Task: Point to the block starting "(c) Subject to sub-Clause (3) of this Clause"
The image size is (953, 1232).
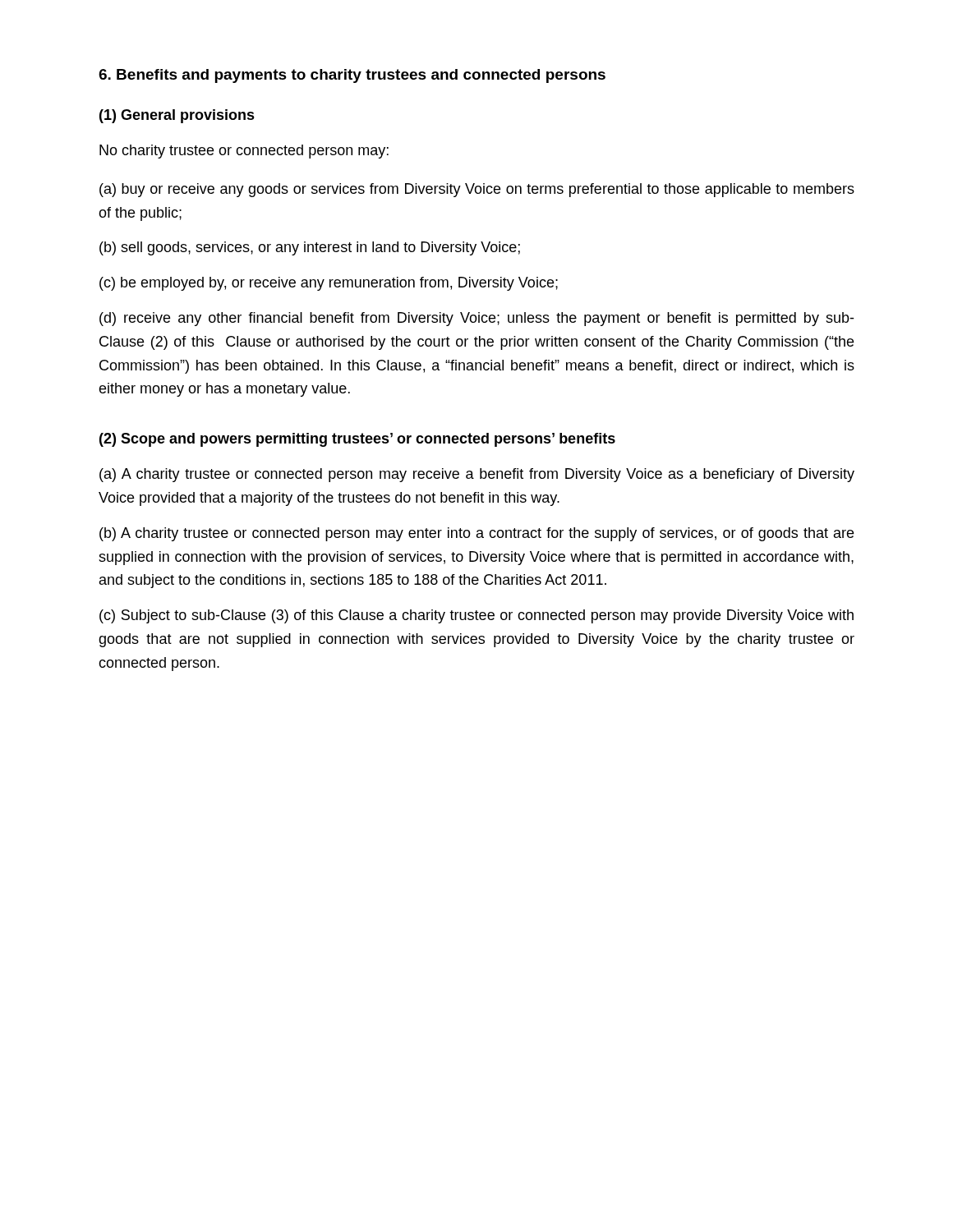Action: click(x=476, y=639)
